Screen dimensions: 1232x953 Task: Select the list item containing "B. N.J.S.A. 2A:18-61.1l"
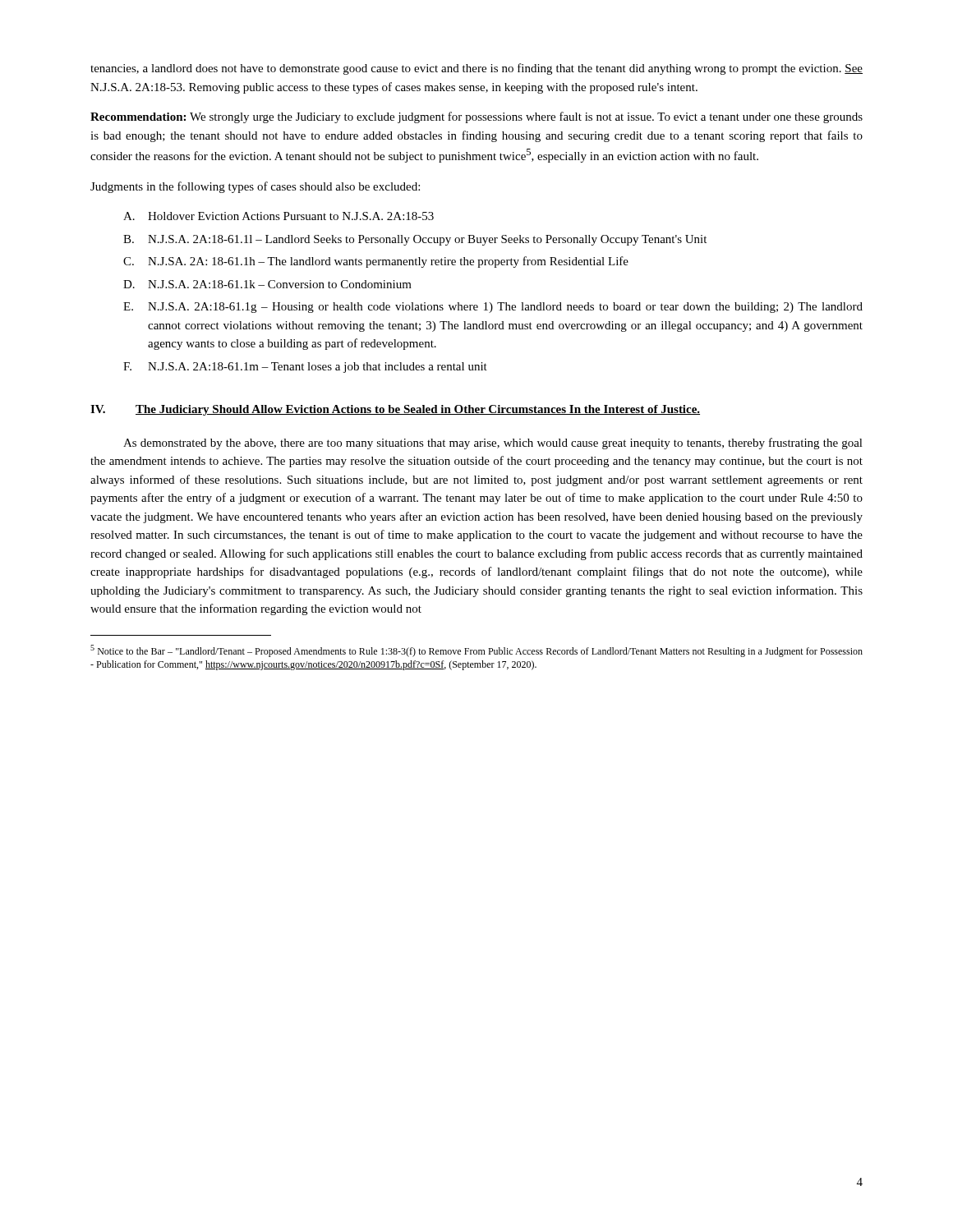[493, 239]
